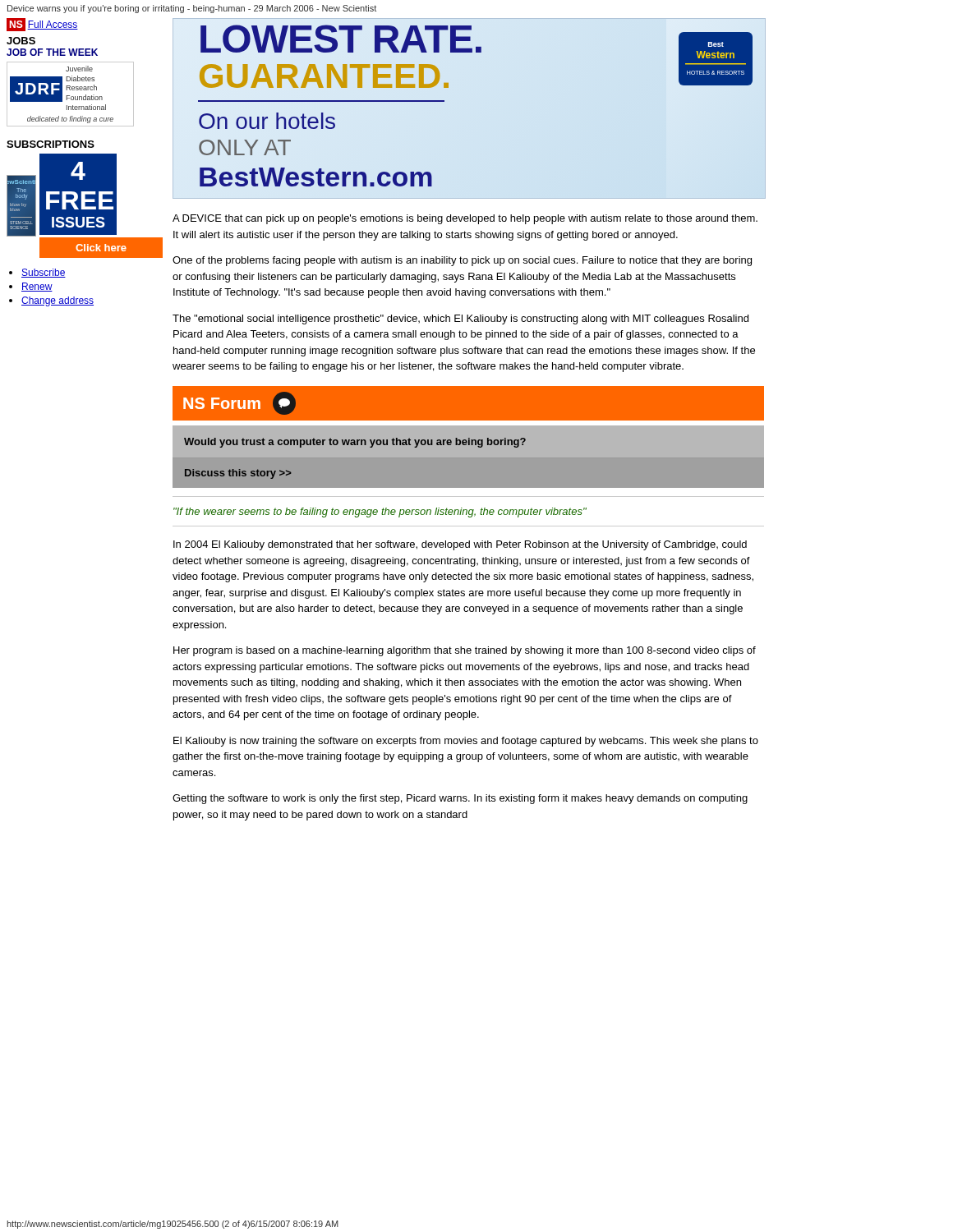Image resolution: width=953 pixels, height=1232 pixels.
Task: Click on the list item containing "Change address"
Action: tap(58, 300)
